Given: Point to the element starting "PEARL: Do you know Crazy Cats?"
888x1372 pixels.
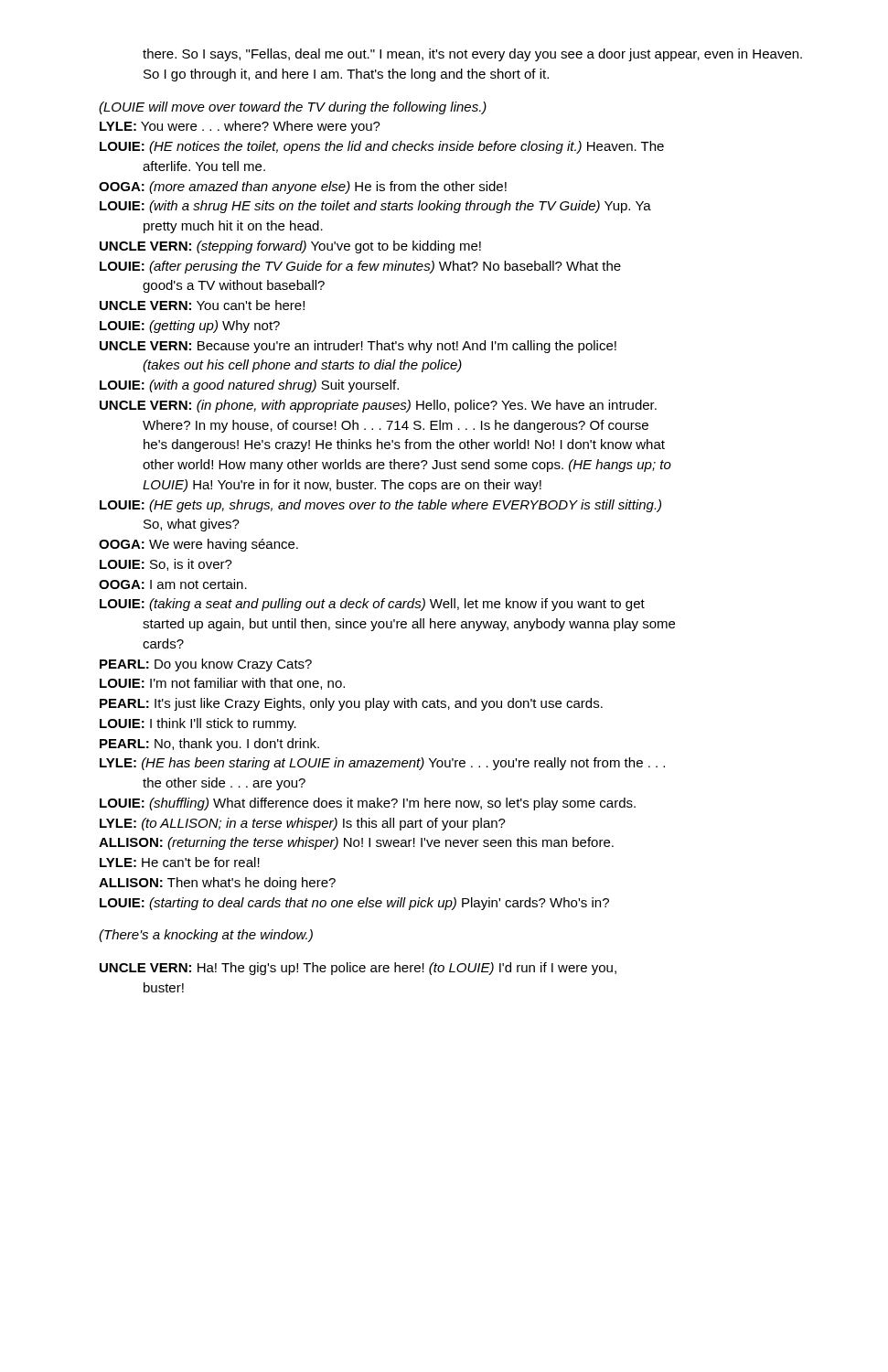Looking at the screenshot, I should 206,665.
